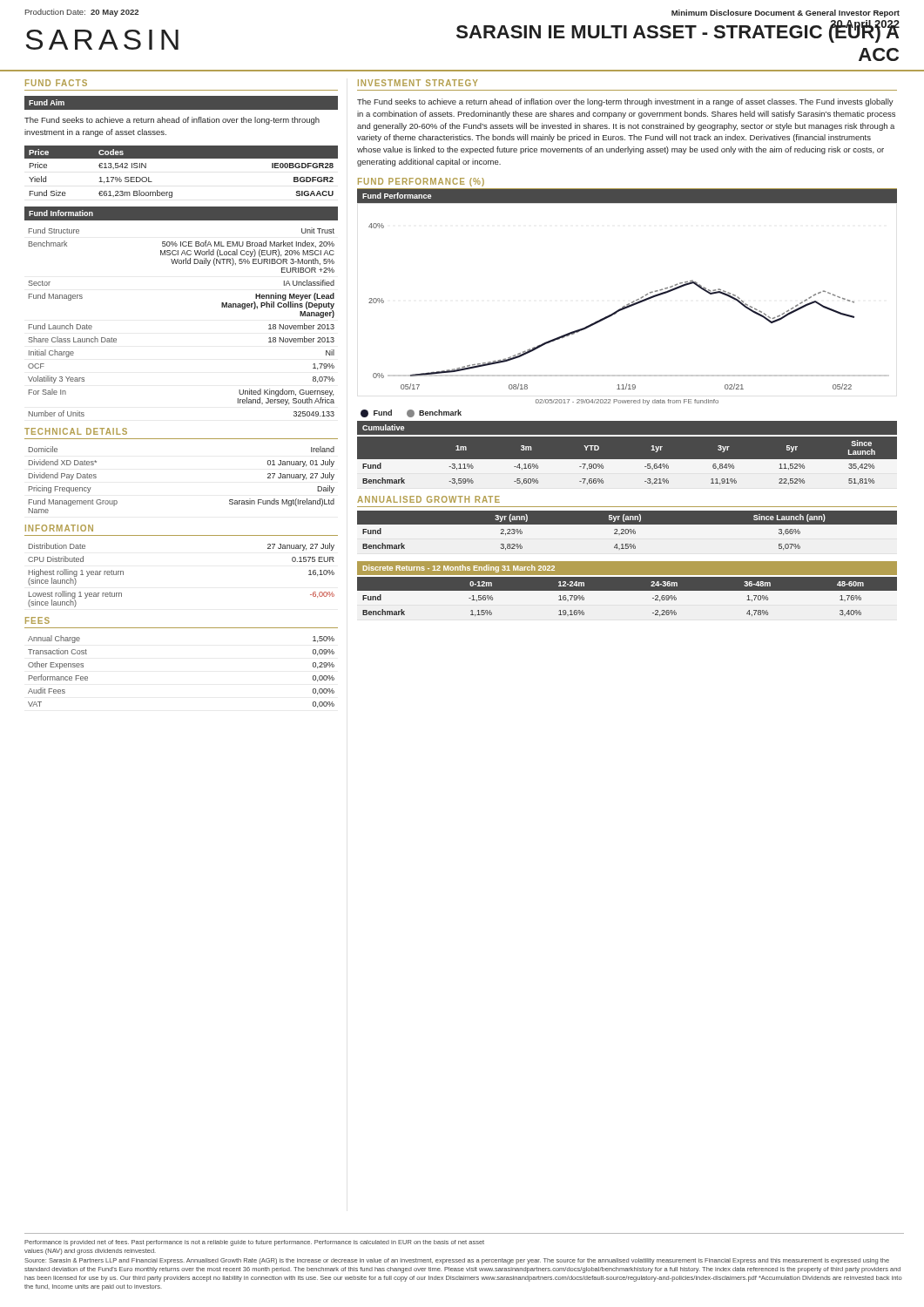Find the table that mentions "Transaction Cost"
The width and height of the screenshot is (924, 1307).
point(181,671)
